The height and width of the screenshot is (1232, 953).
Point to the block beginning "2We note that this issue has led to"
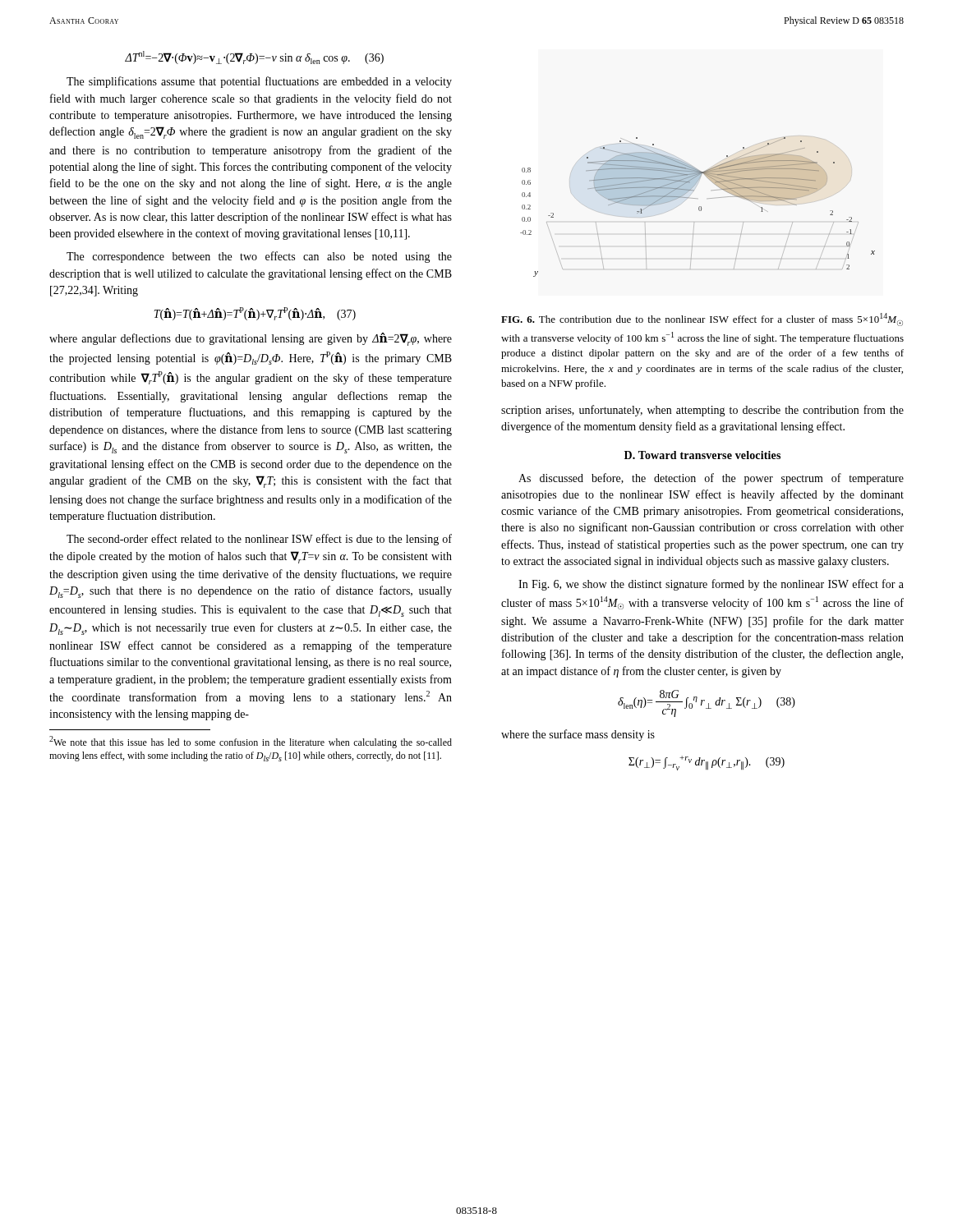tap(251, 749)
